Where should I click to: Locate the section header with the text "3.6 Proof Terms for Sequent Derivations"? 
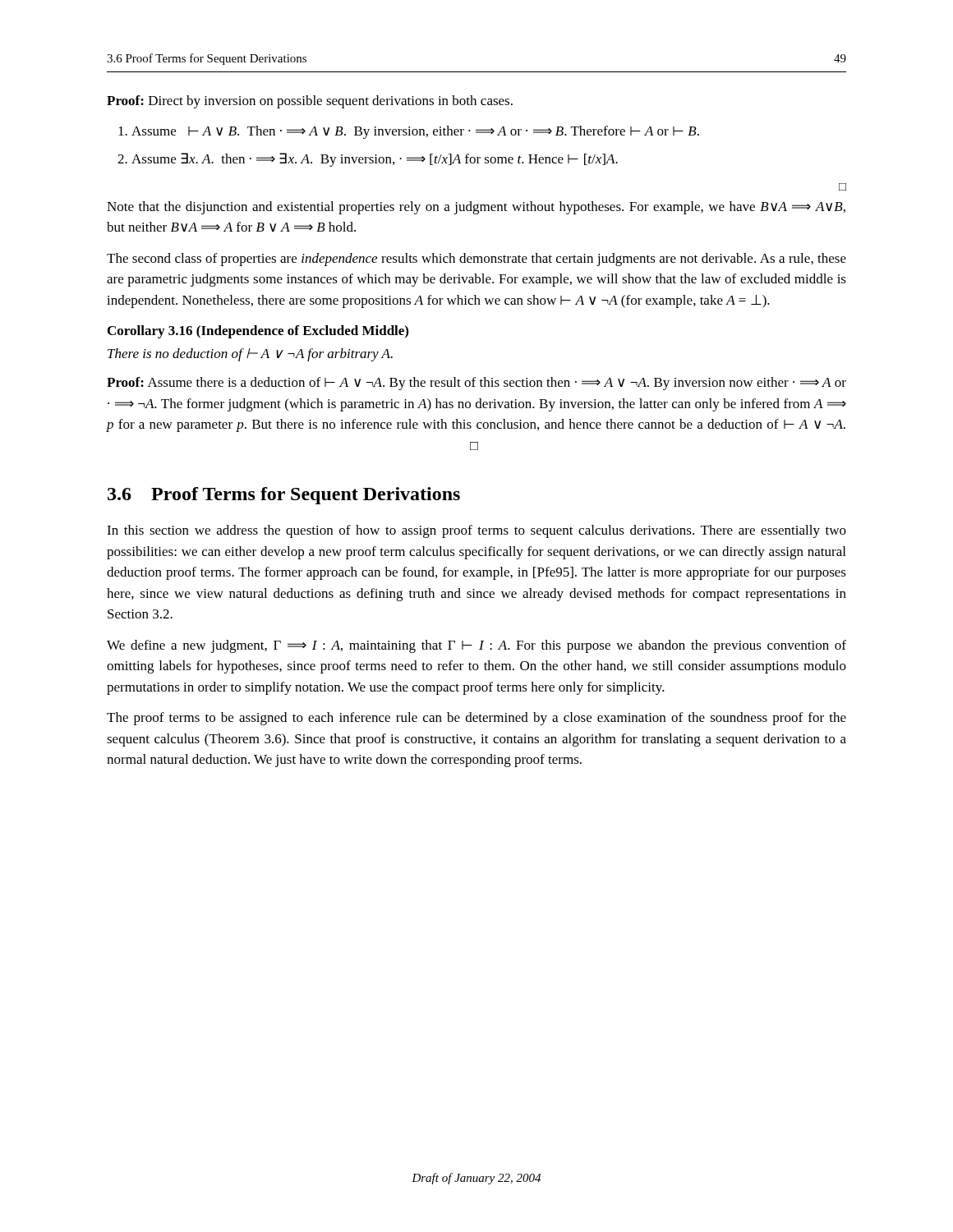(x=284, y=496)
